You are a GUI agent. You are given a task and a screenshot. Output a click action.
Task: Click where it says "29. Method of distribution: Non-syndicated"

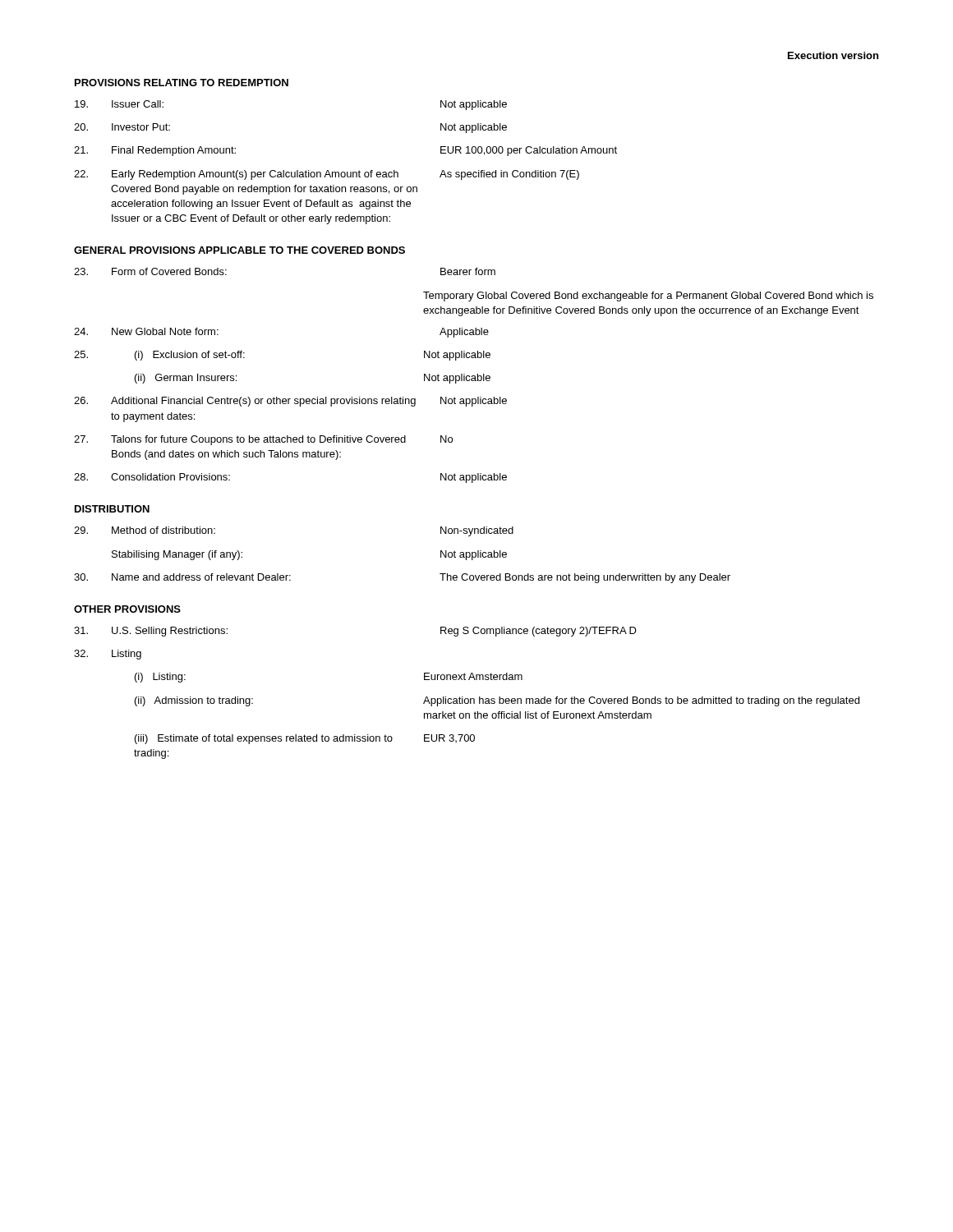click(476, 531)
